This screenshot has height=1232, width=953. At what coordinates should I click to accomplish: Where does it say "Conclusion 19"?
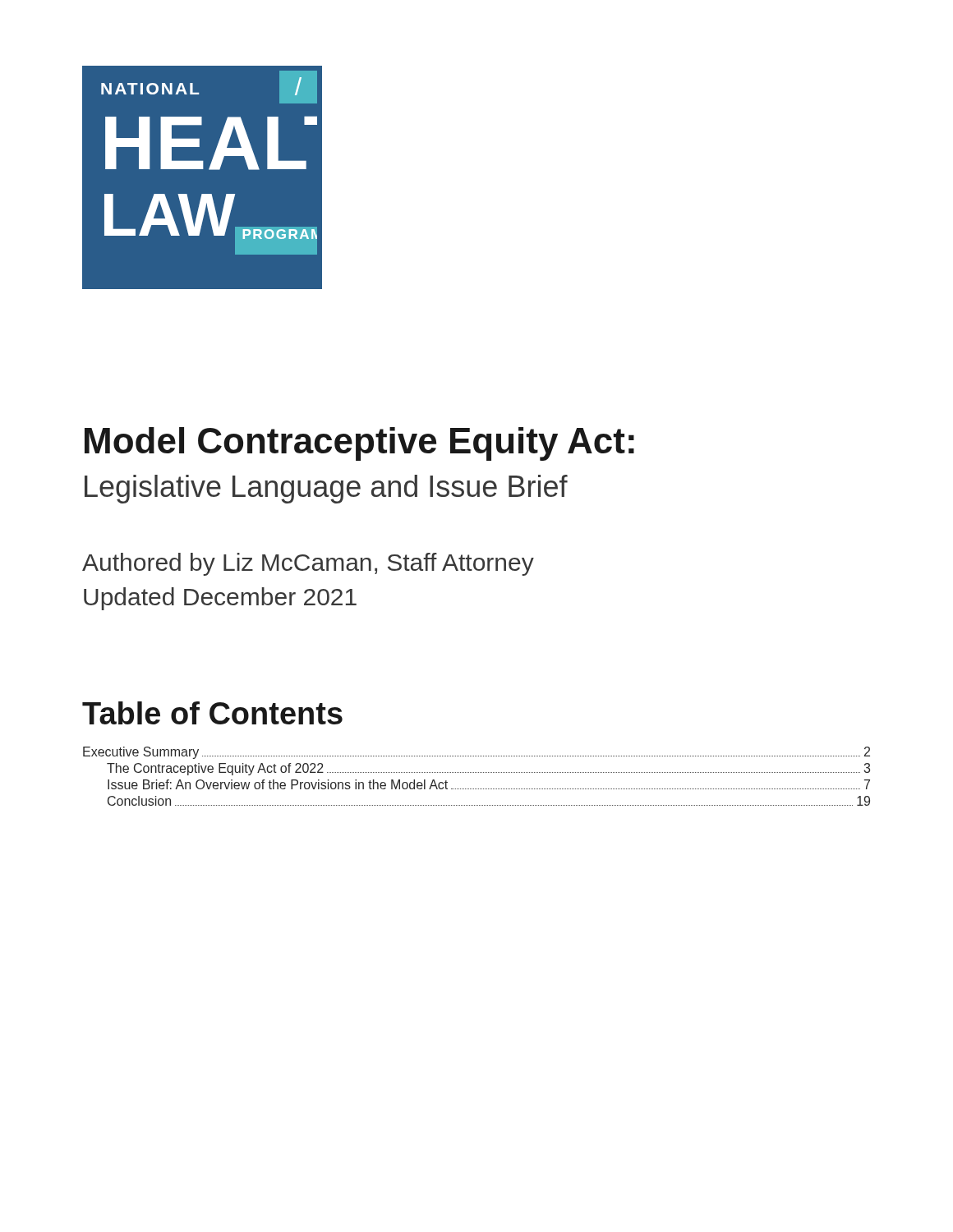tap(489, 801)
